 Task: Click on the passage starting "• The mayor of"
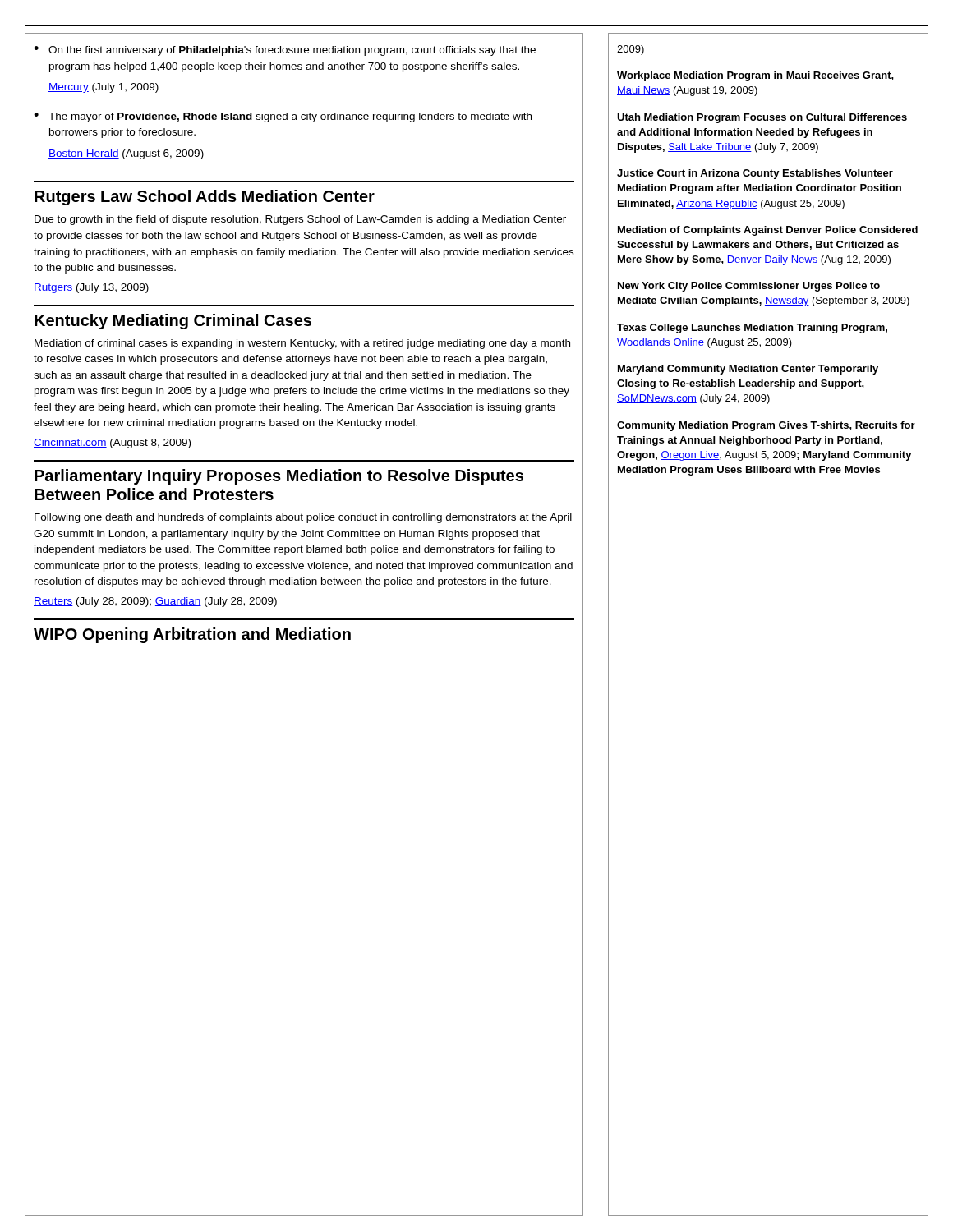(x=283, y=117)
